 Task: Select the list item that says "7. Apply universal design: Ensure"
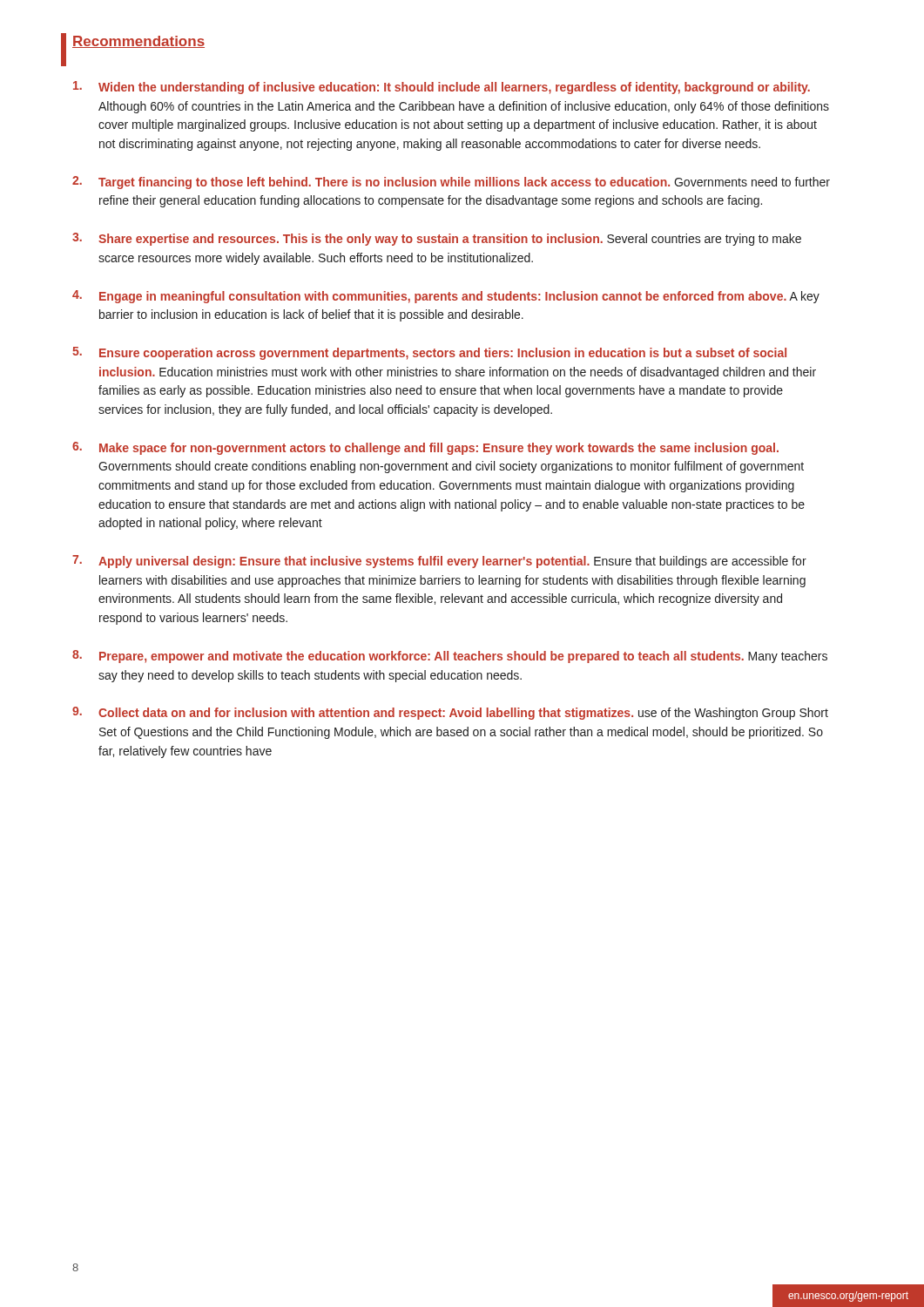click(451, 590)
